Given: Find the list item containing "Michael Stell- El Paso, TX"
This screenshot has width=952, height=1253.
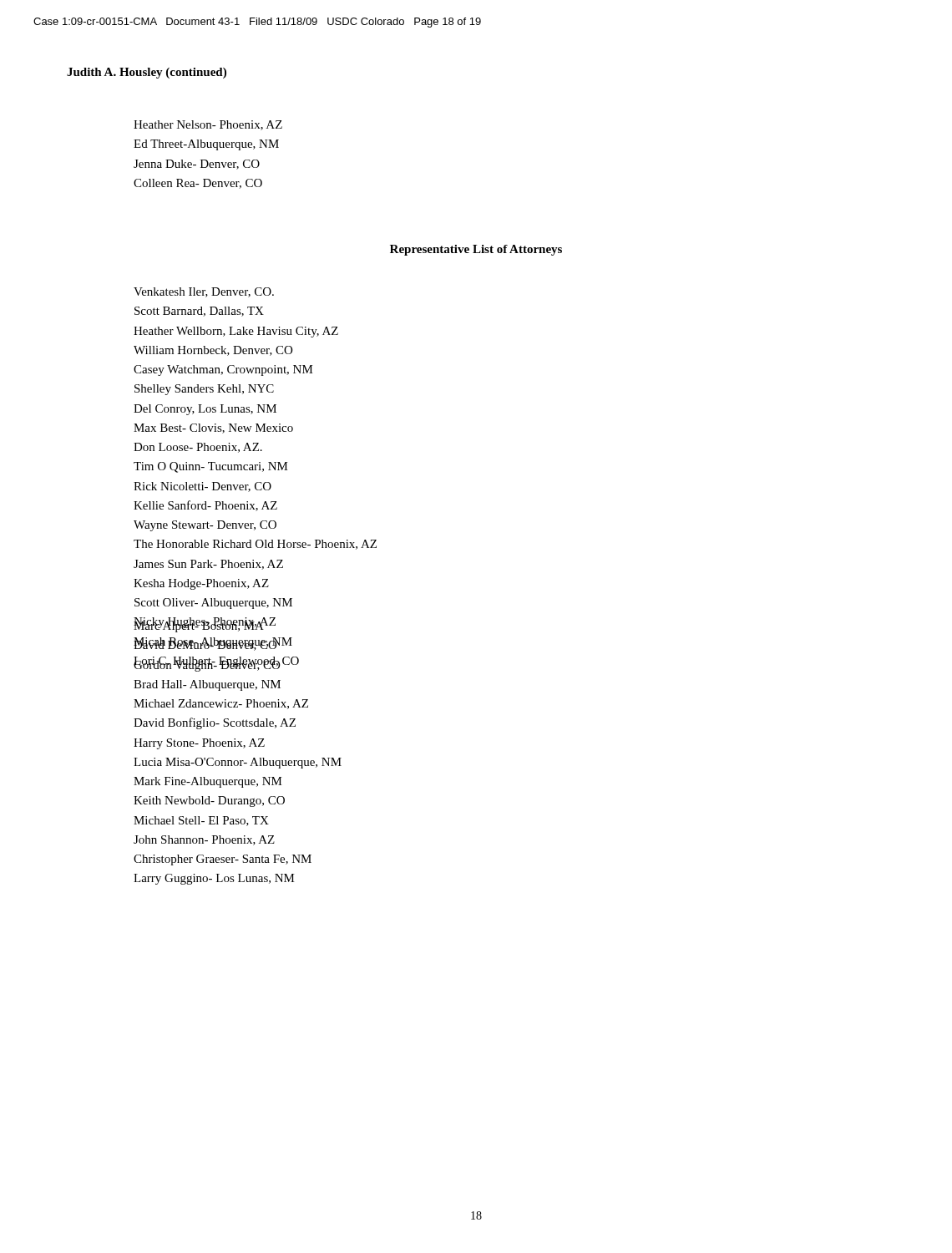Looking at the screenshot, I should [x=201, y=820].
